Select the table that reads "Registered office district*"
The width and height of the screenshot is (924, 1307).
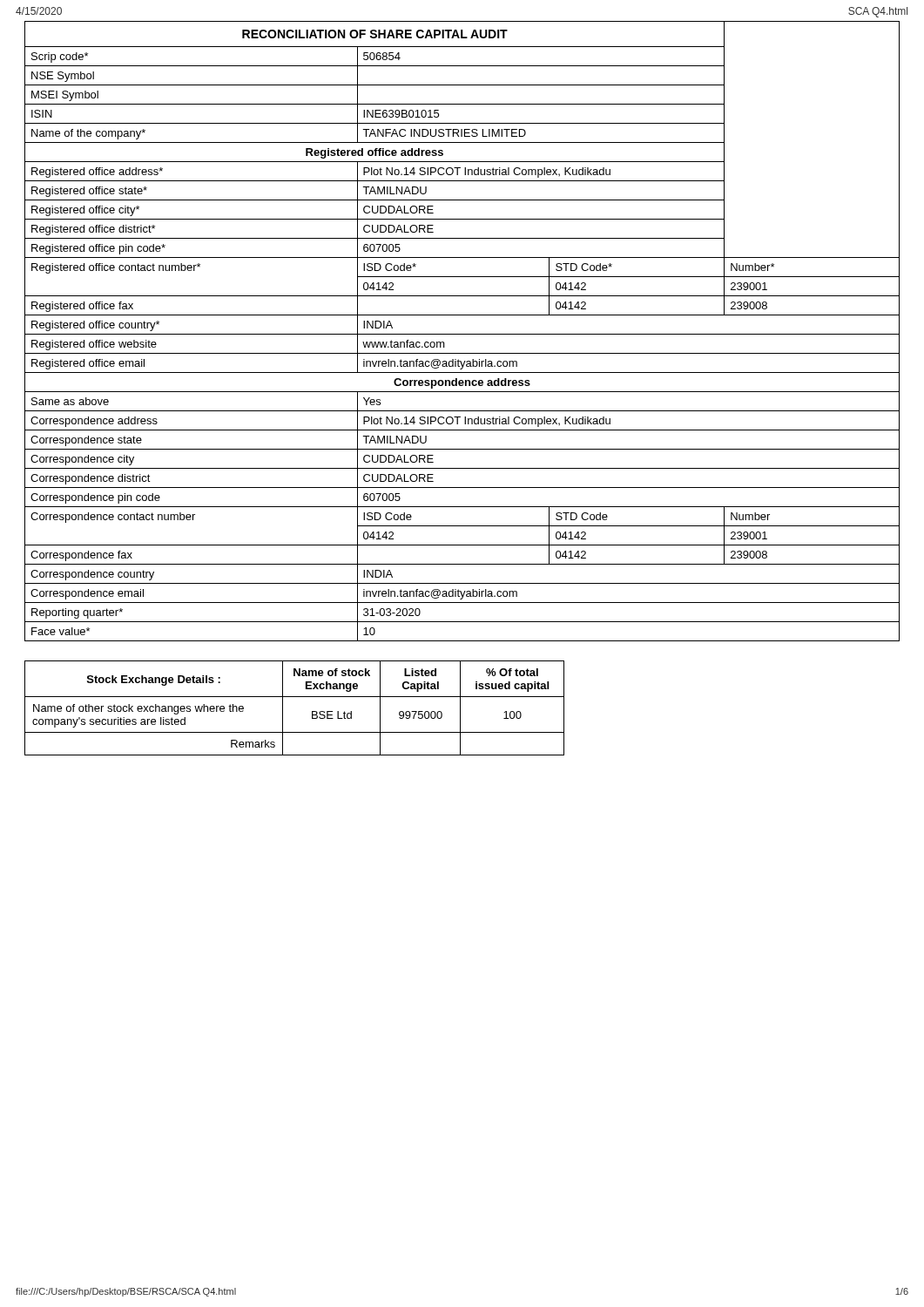point(462,331)
